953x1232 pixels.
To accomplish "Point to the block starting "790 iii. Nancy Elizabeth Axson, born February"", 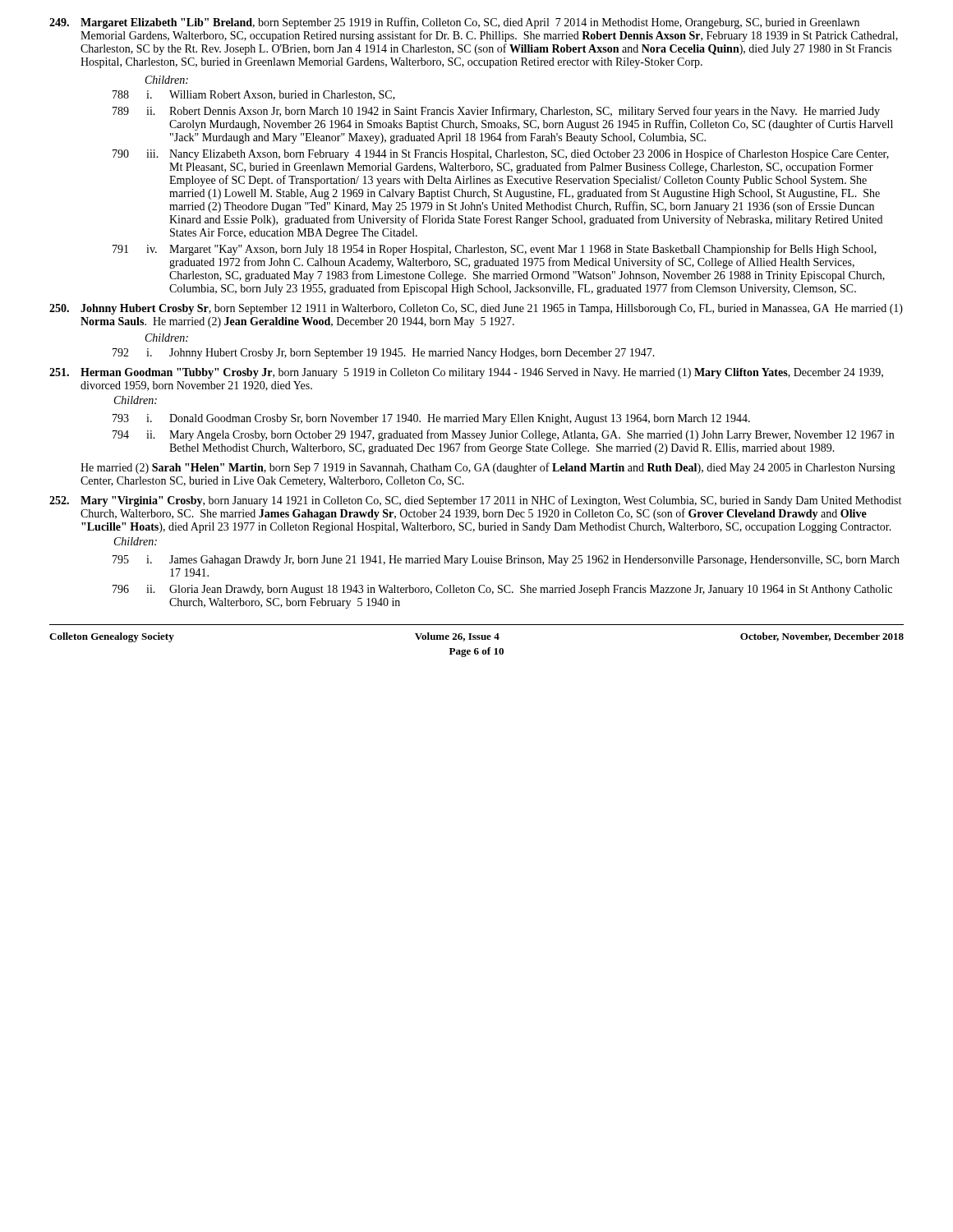I will click(x=508, y=194).
